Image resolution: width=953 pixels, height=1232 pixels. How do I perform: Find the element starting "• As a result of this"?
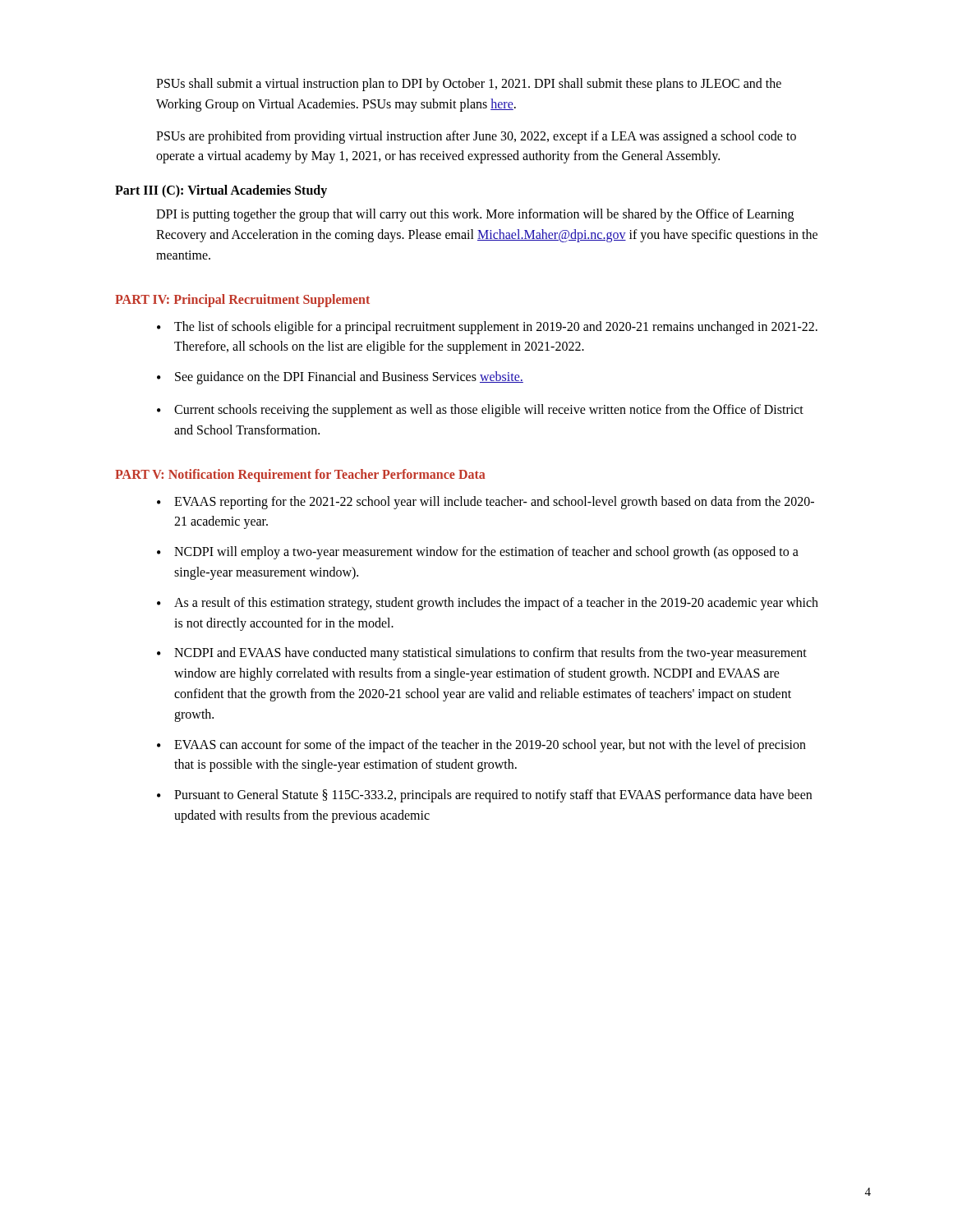489,613
